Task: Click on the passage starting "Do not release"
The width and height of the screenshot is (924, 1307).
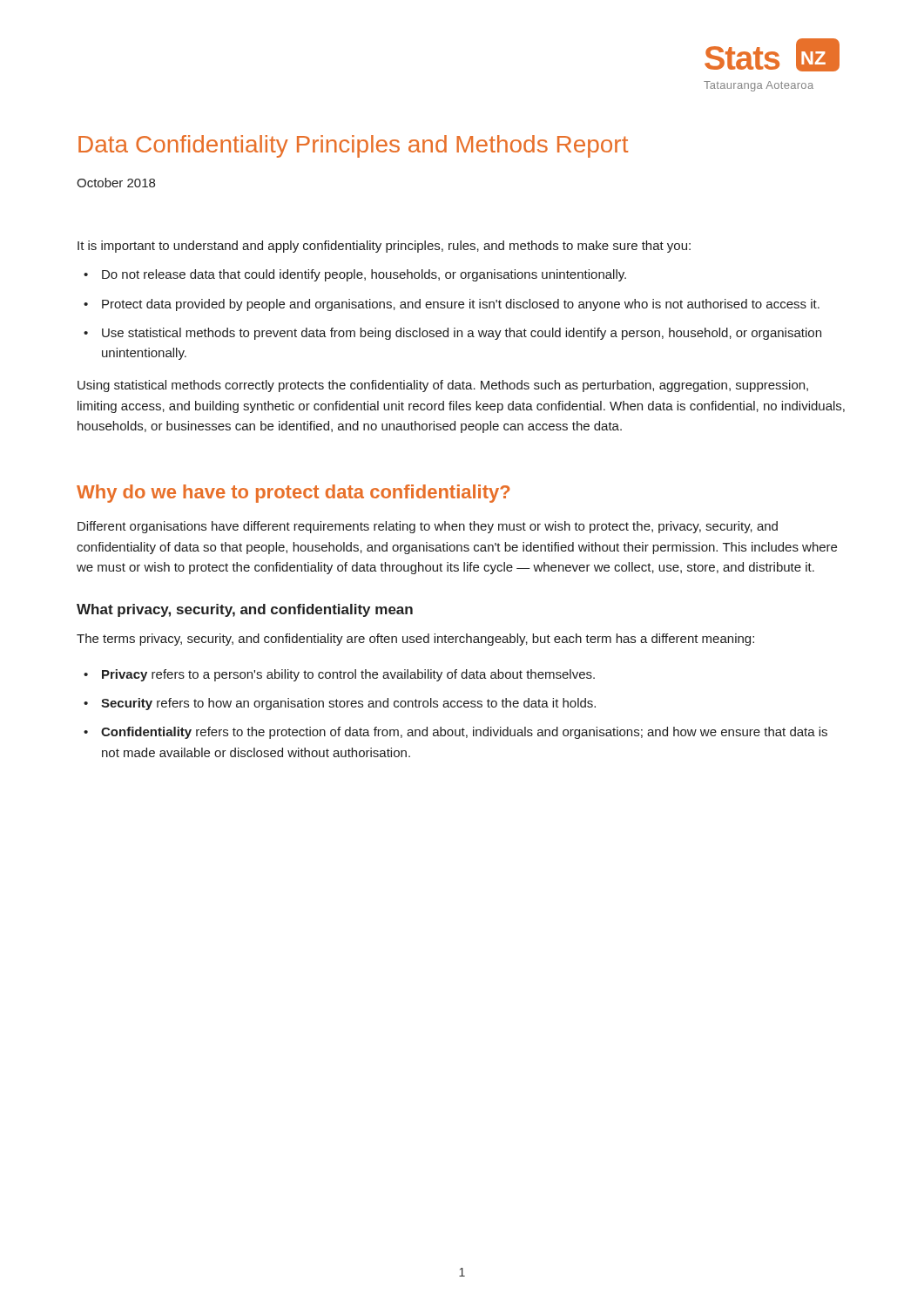Action: coord(364,274)
